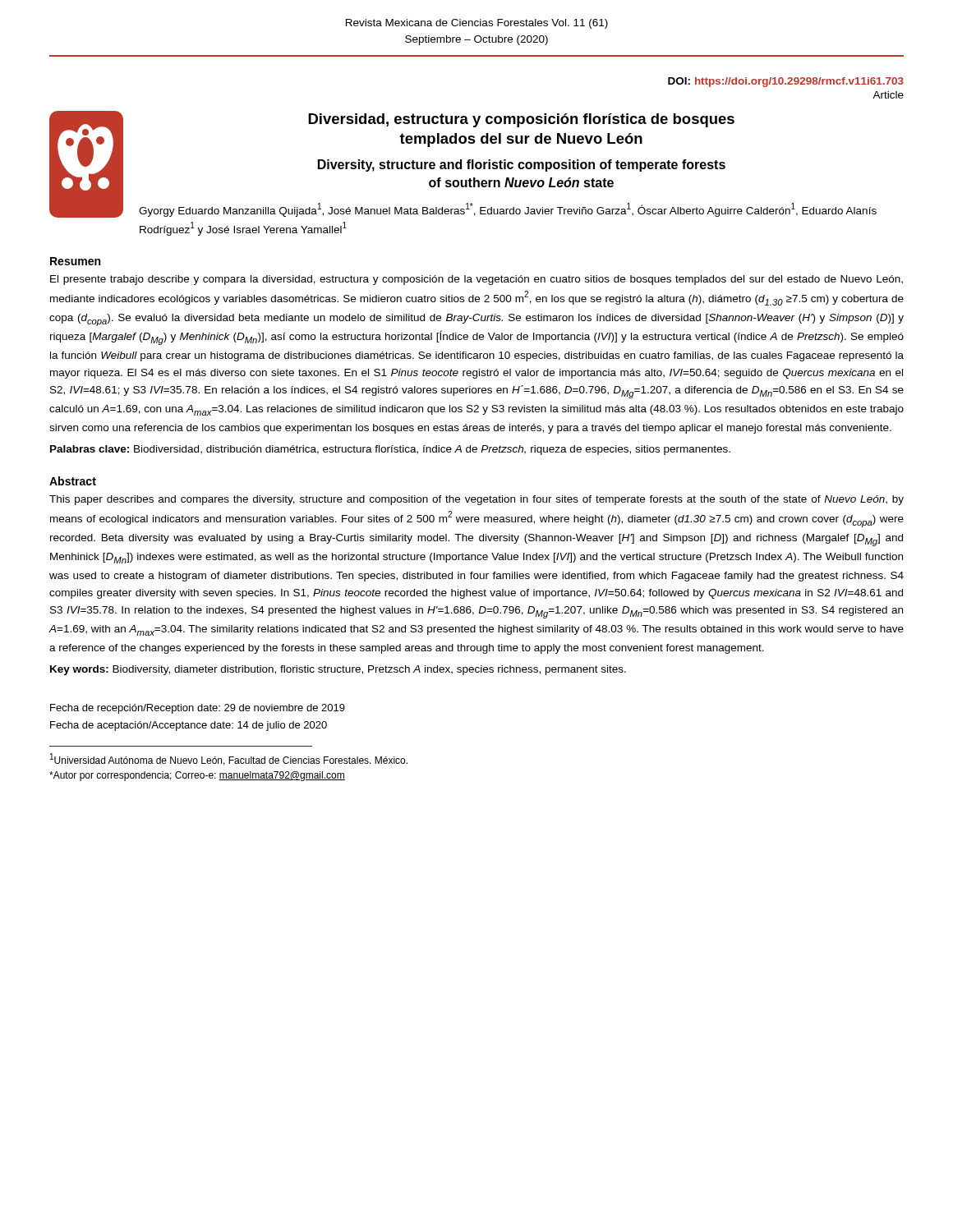Navigate to the passage starting "Diversidad, estructura y composición florística de bosques templados"
Screen dimensions: 1232x953
pyautogui.click(x=521, y=128)
